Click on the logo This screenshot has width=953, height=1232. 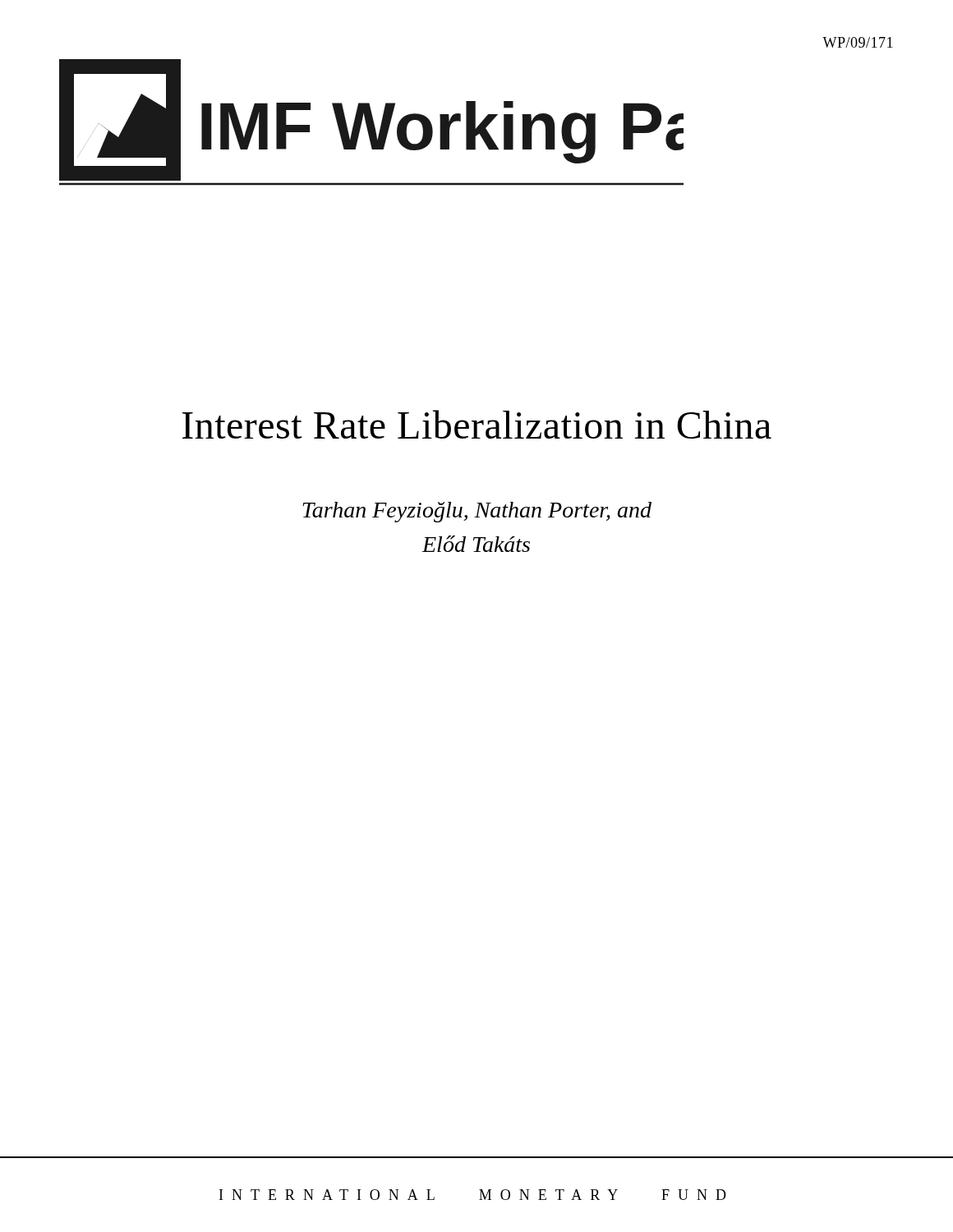371,123
